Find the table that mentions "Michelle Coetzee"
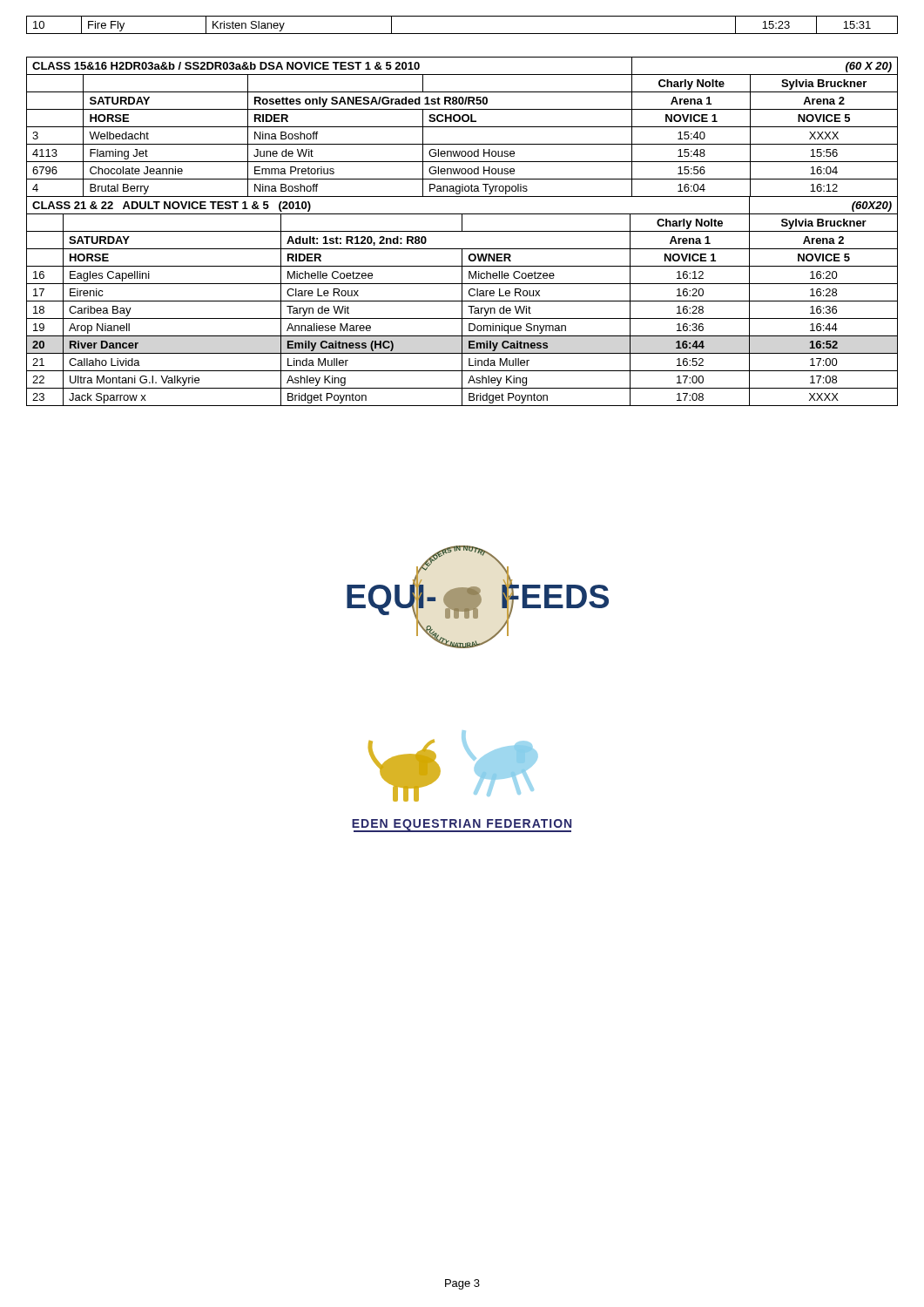924x1307 pixels. click(462, 301)
